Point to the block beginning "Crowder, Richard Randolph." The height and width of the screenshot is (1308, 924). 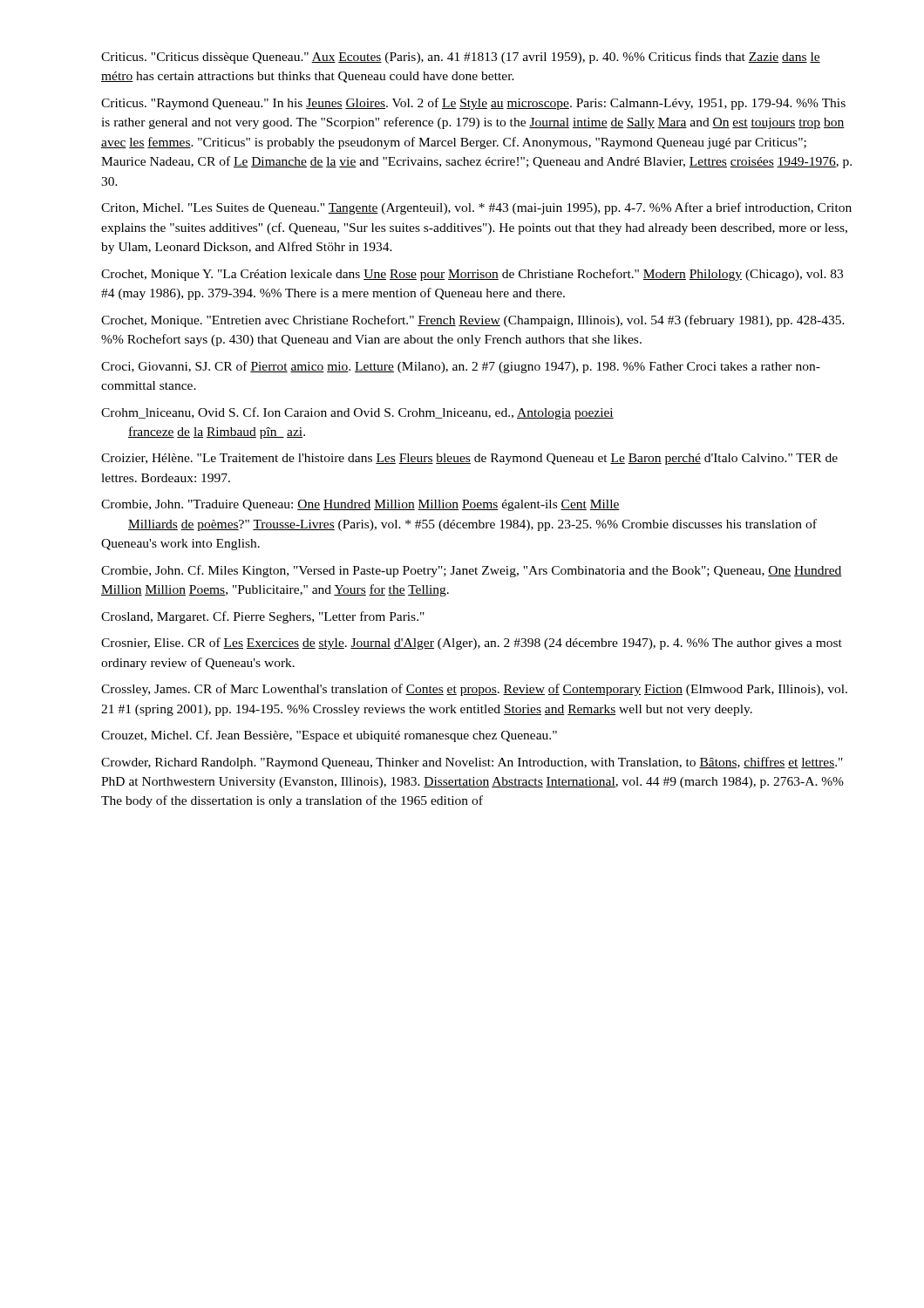[x=462, y=782]
